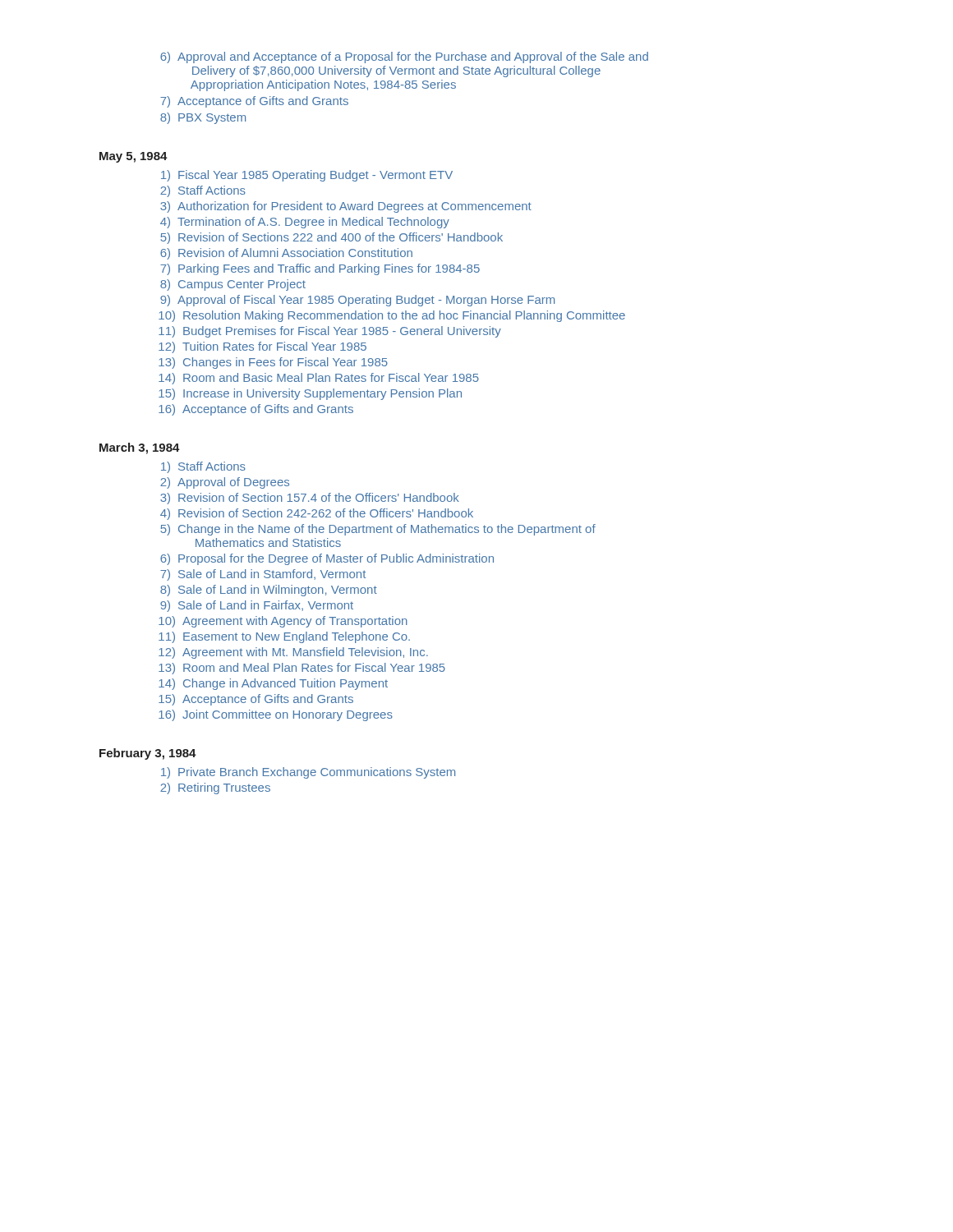953x1232 pixels.
Task: Navigate to the element starting "10) Agreement with Agency of"
Action: (278, 620)
